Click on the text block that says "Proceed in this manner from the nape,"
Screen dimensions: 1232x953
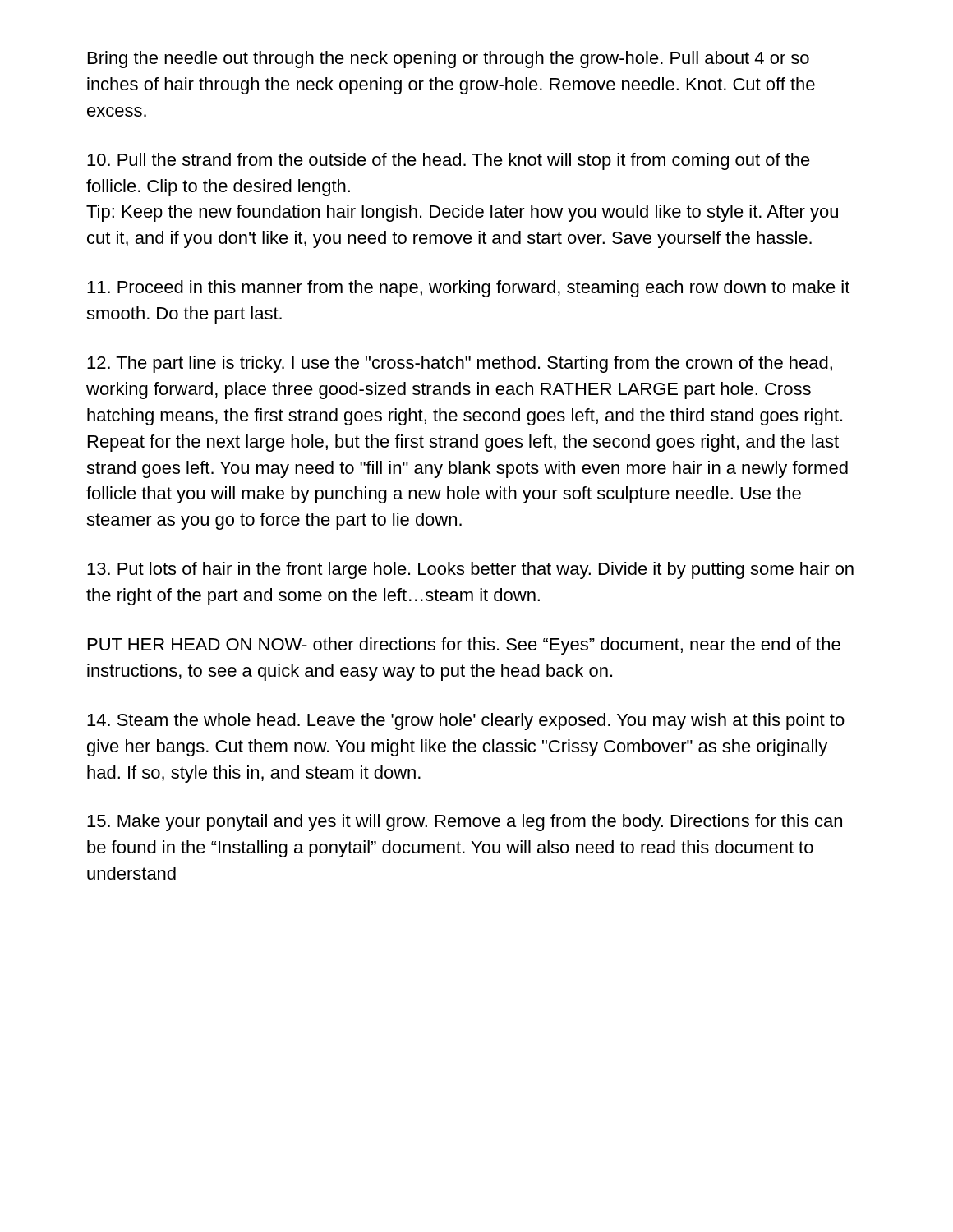click(468, 300)
